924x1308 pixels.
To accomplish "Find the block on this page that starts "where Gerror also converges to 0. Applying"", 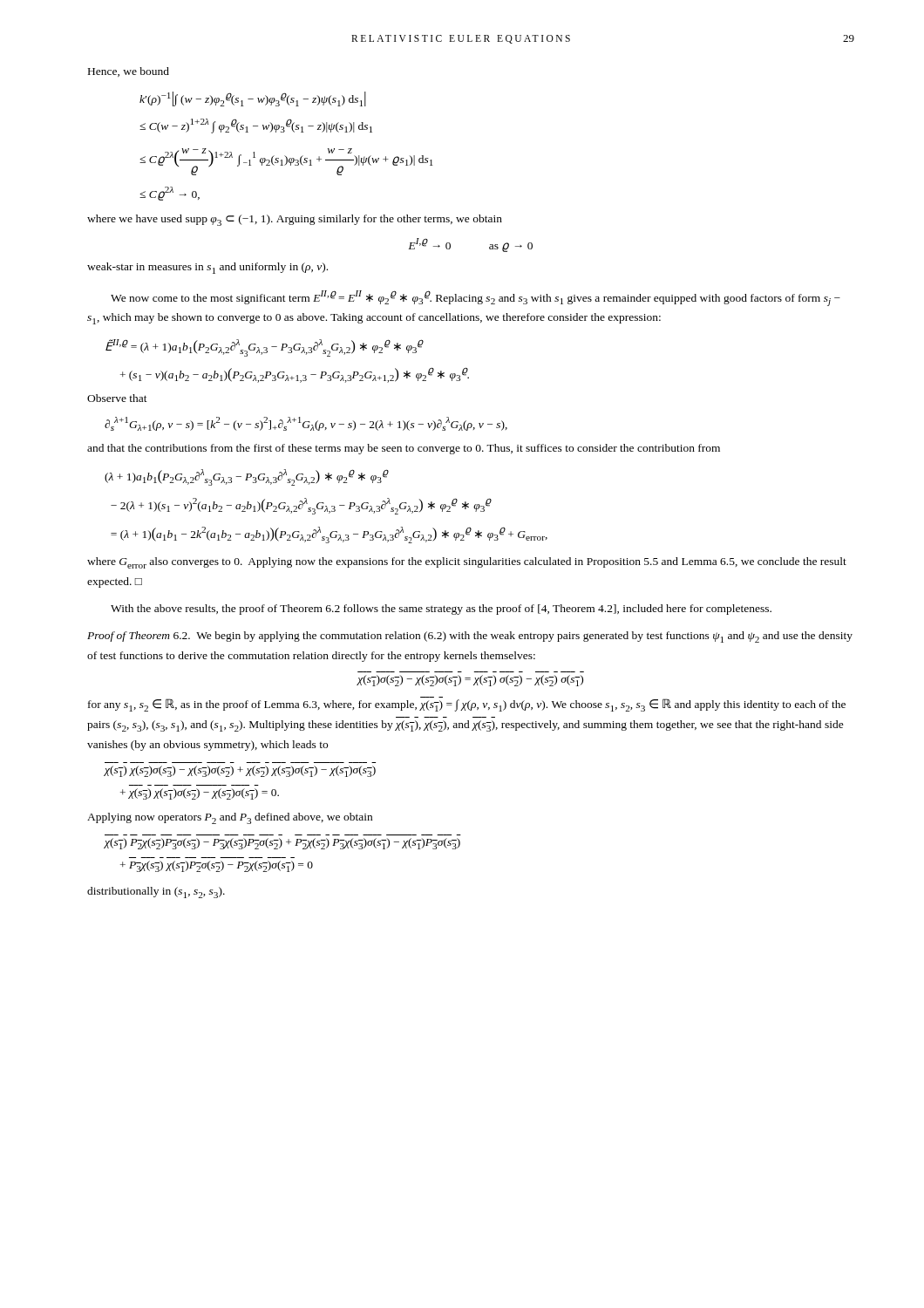I will click(467, 571).
